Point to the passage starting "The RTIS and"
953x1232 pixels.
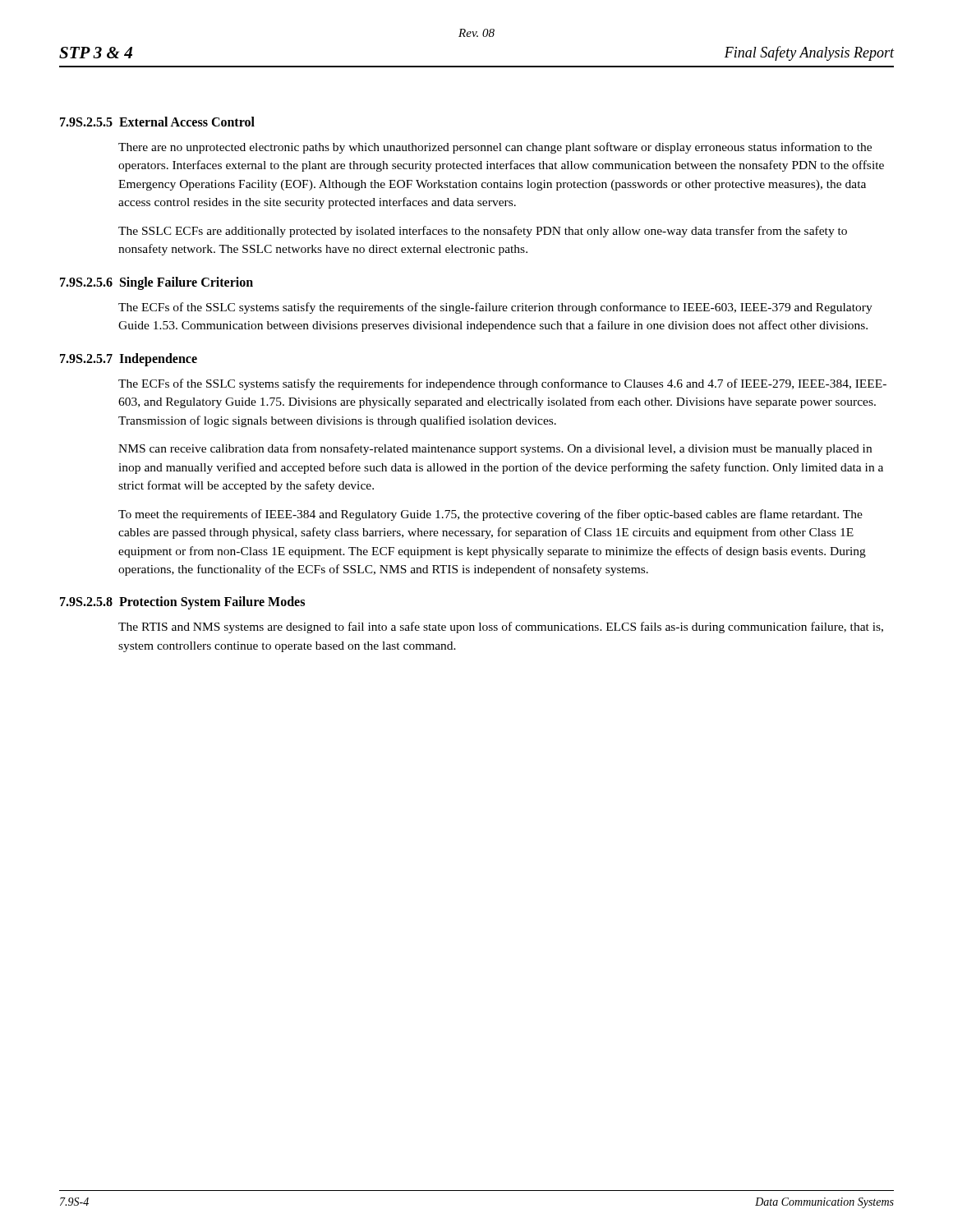(x=501, y=636)
